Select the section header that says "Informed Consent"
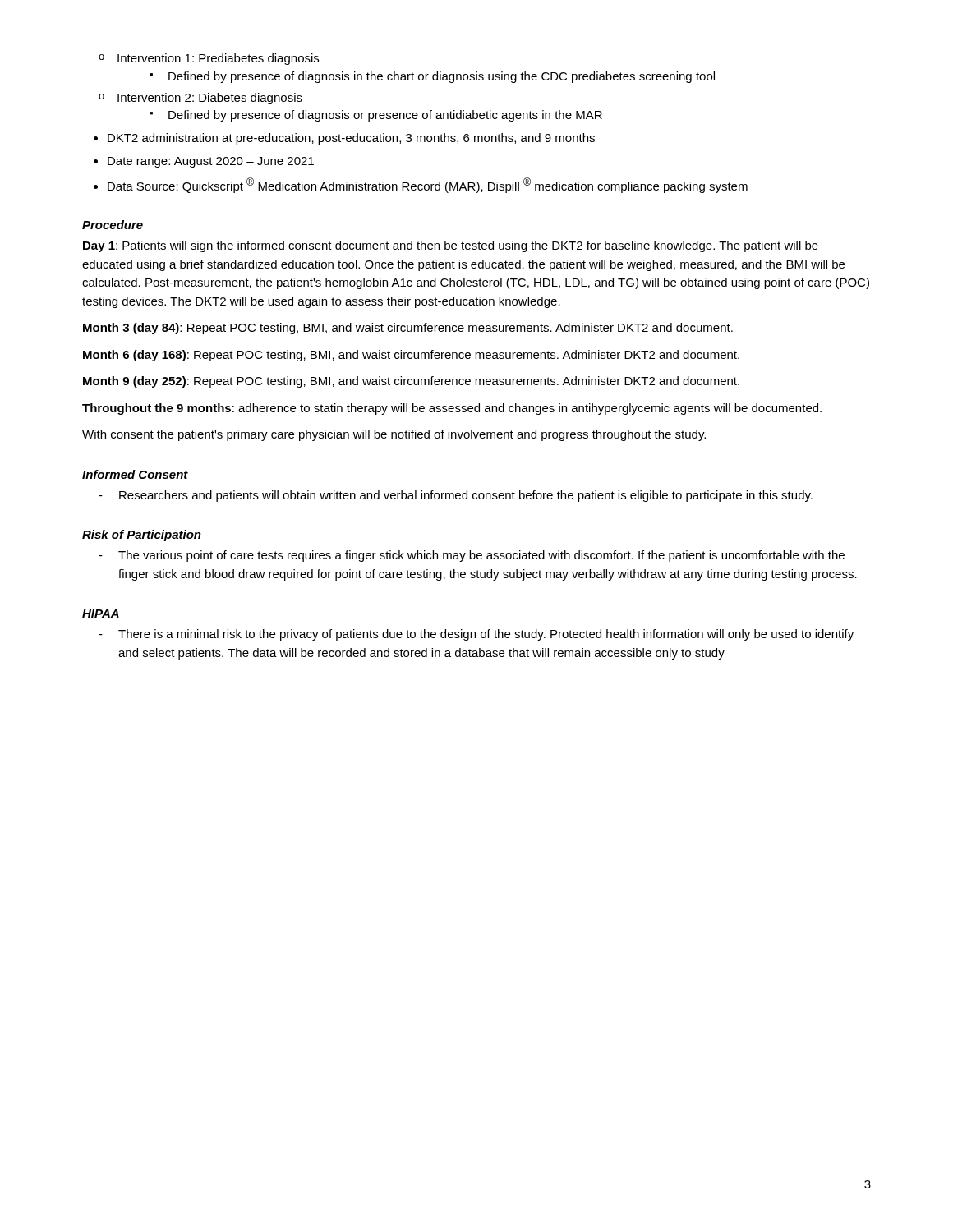This screenshot has width=953, height=1232. coord(135,474)
